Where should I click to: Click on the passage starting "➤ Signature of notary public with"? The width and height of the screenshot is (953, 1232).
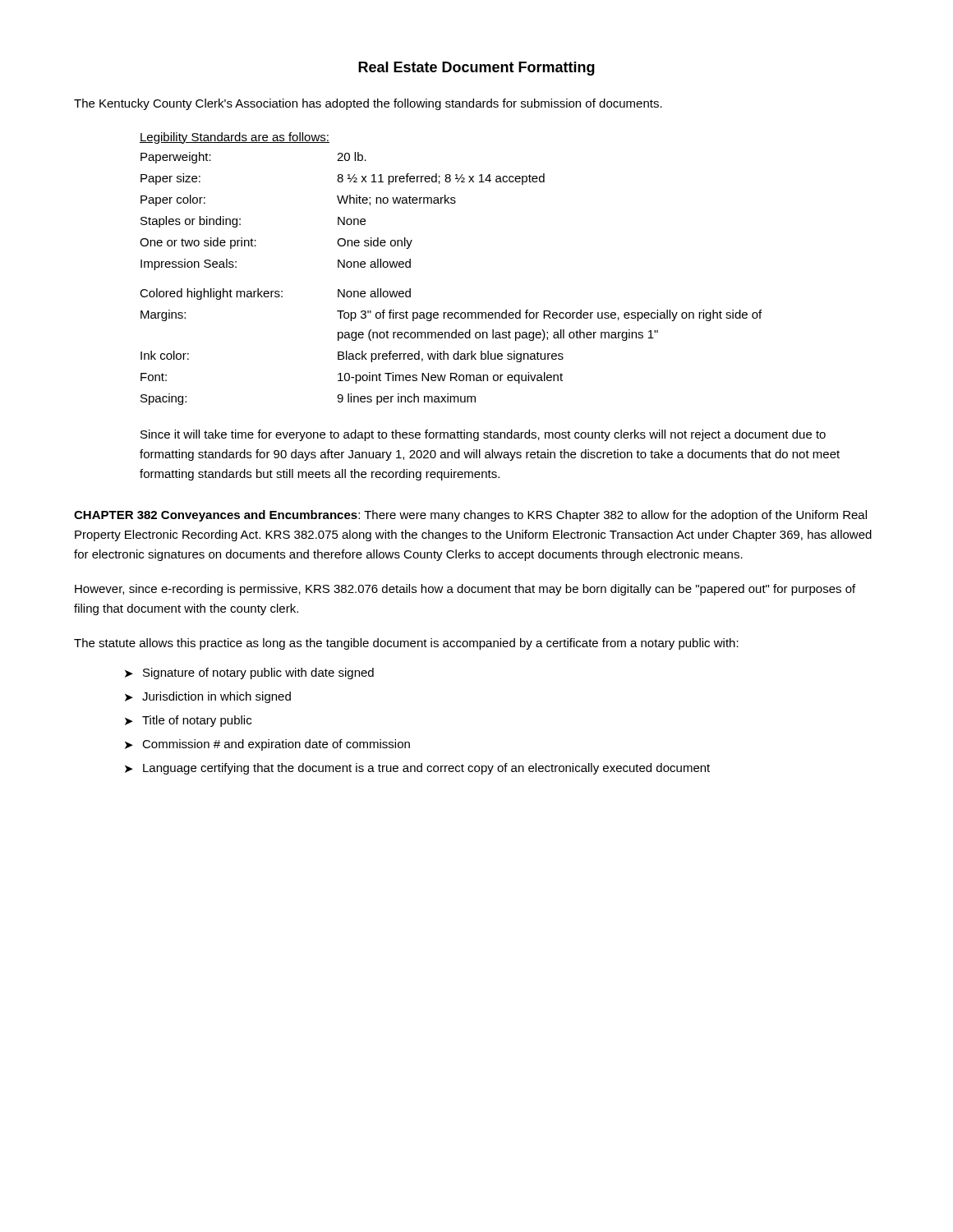pyautogui.click(x=249, y=673)
